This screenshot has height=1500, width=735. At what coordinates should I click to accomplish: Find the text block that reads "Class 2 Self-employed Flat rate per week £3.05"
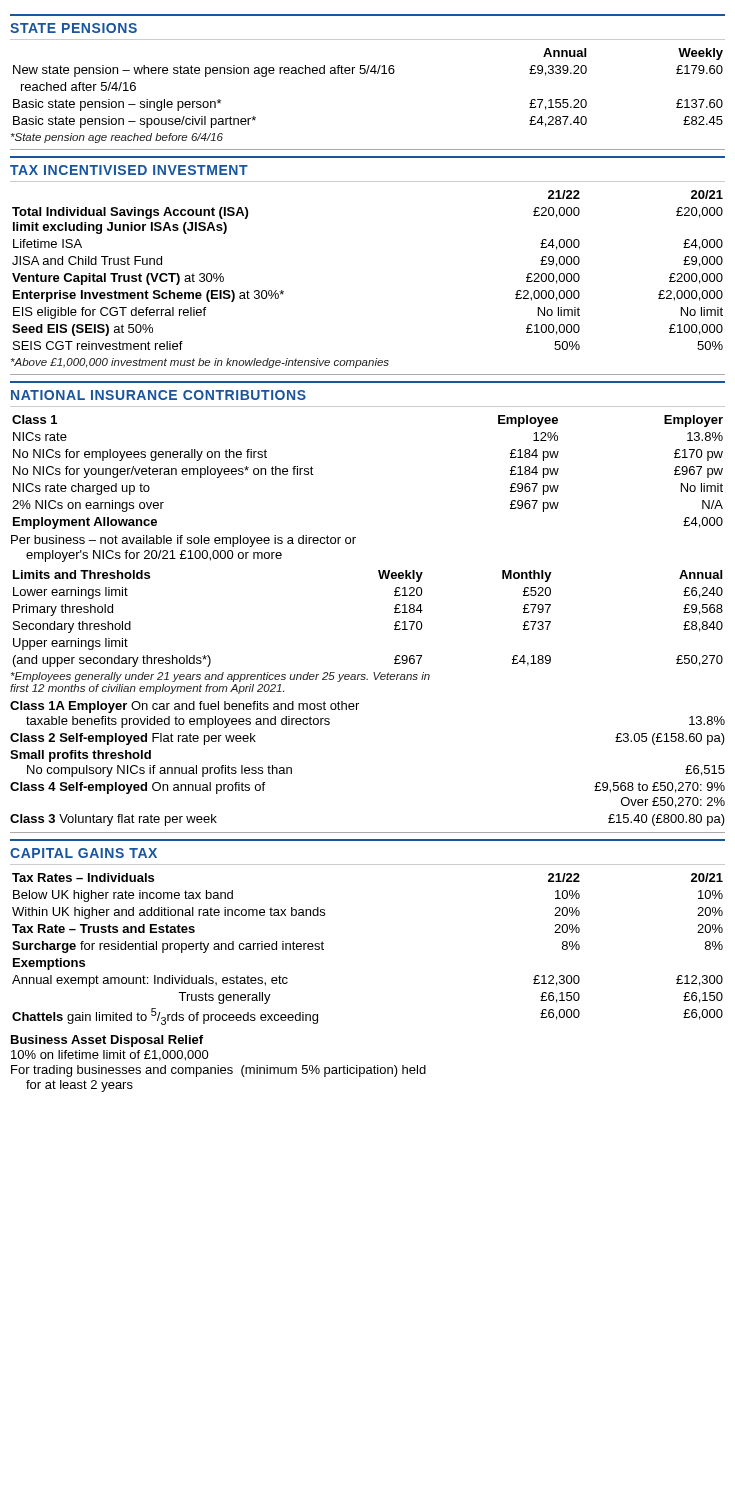[132, 738]
